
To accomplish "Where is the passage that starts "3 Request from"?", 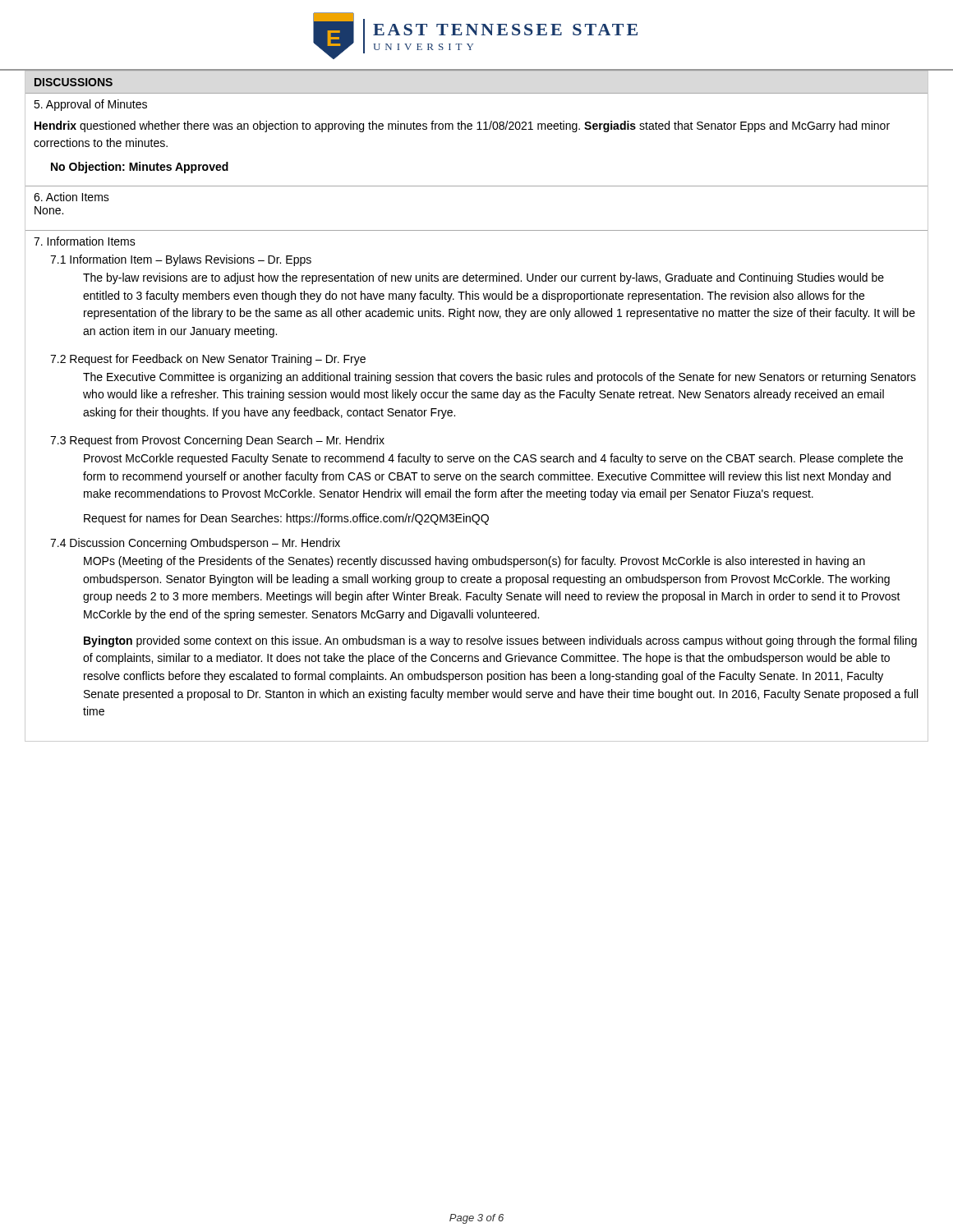I will click(x=217, y=440).
